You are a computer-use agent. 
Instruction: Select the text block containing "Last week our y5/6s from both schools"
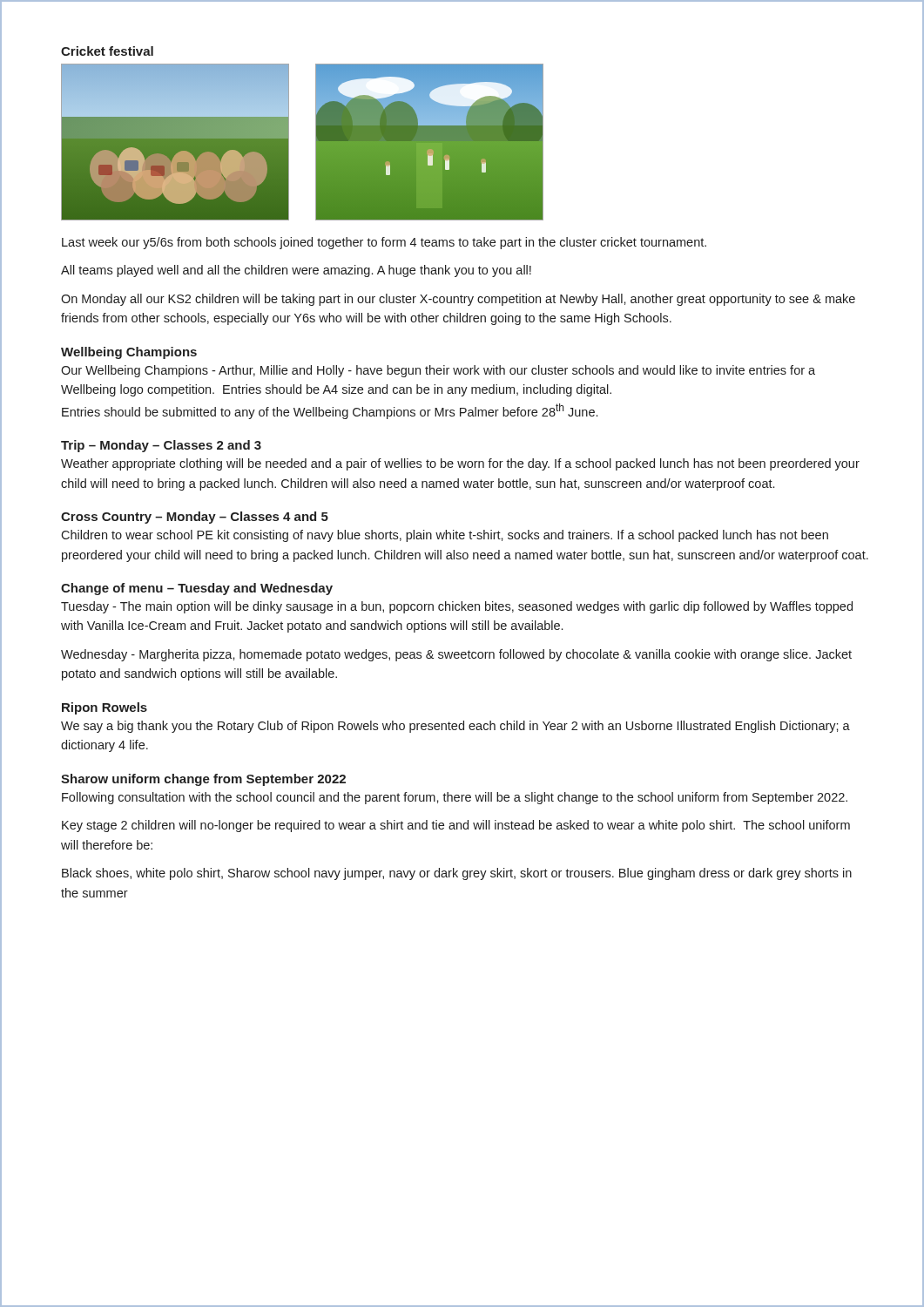[384, 242]
